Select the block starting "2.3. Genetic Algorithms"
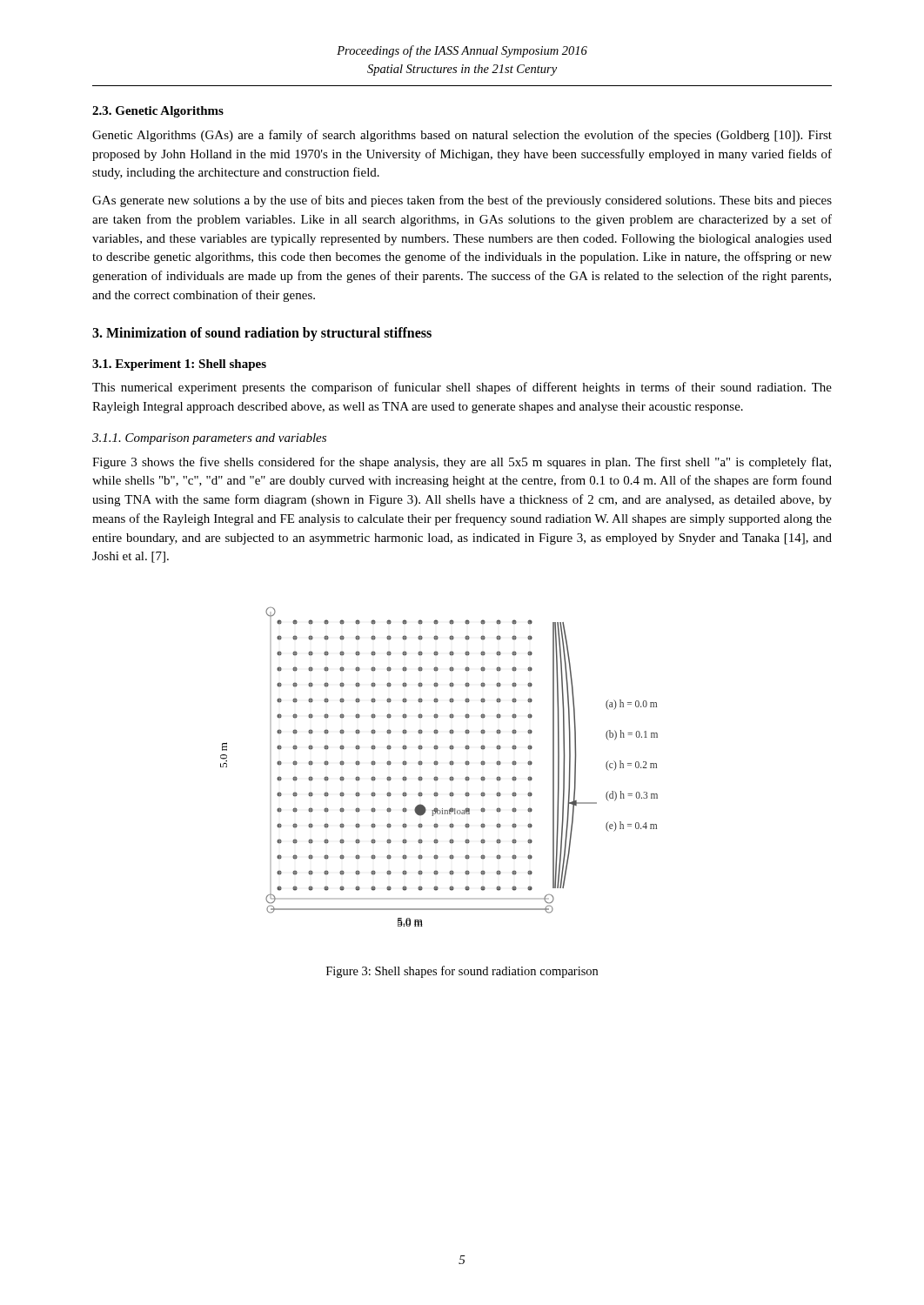 [158, 111]
